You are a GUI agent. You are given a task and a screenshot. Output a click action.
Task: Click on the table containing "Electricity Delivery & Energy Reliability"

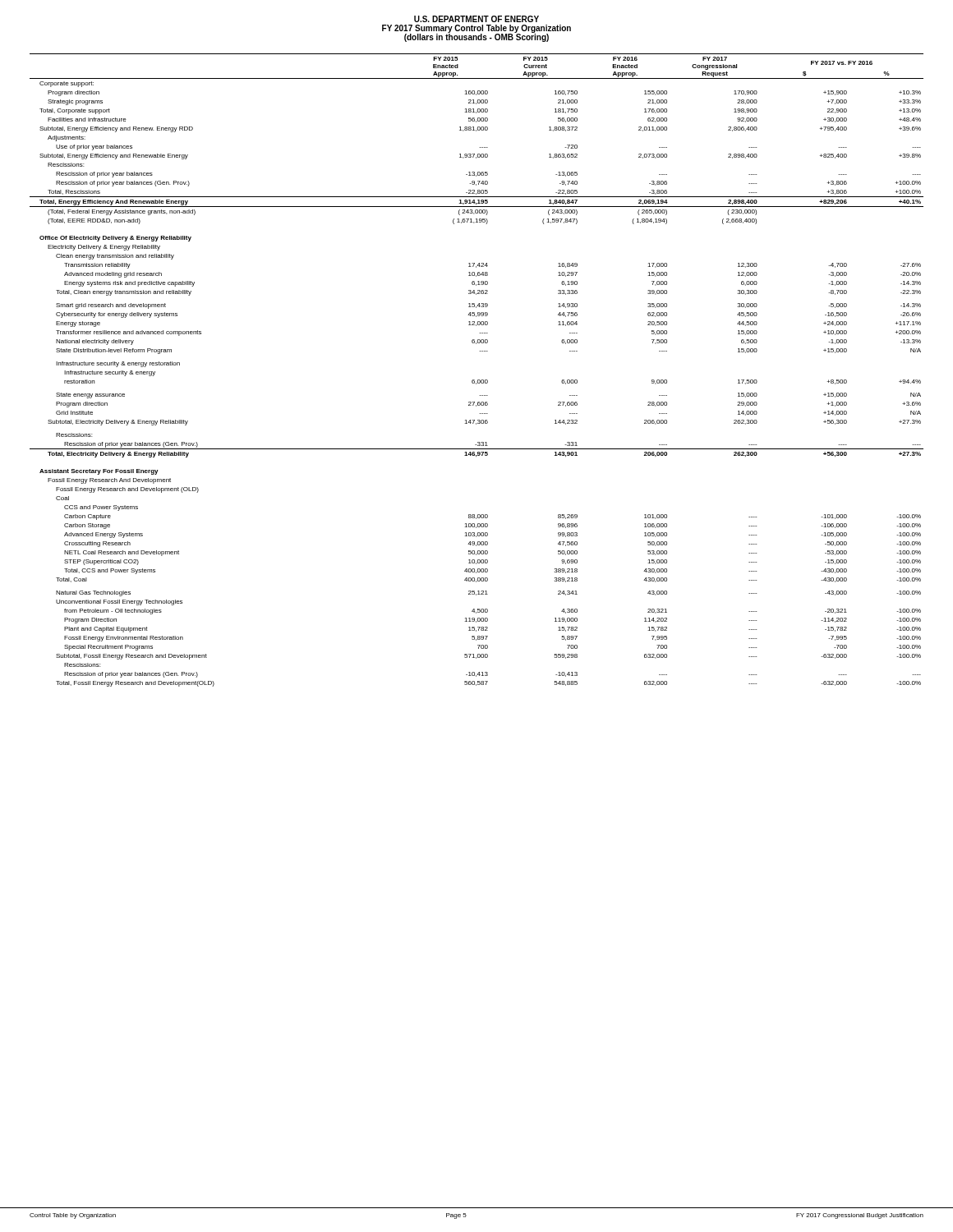click(x=476, y=370)
